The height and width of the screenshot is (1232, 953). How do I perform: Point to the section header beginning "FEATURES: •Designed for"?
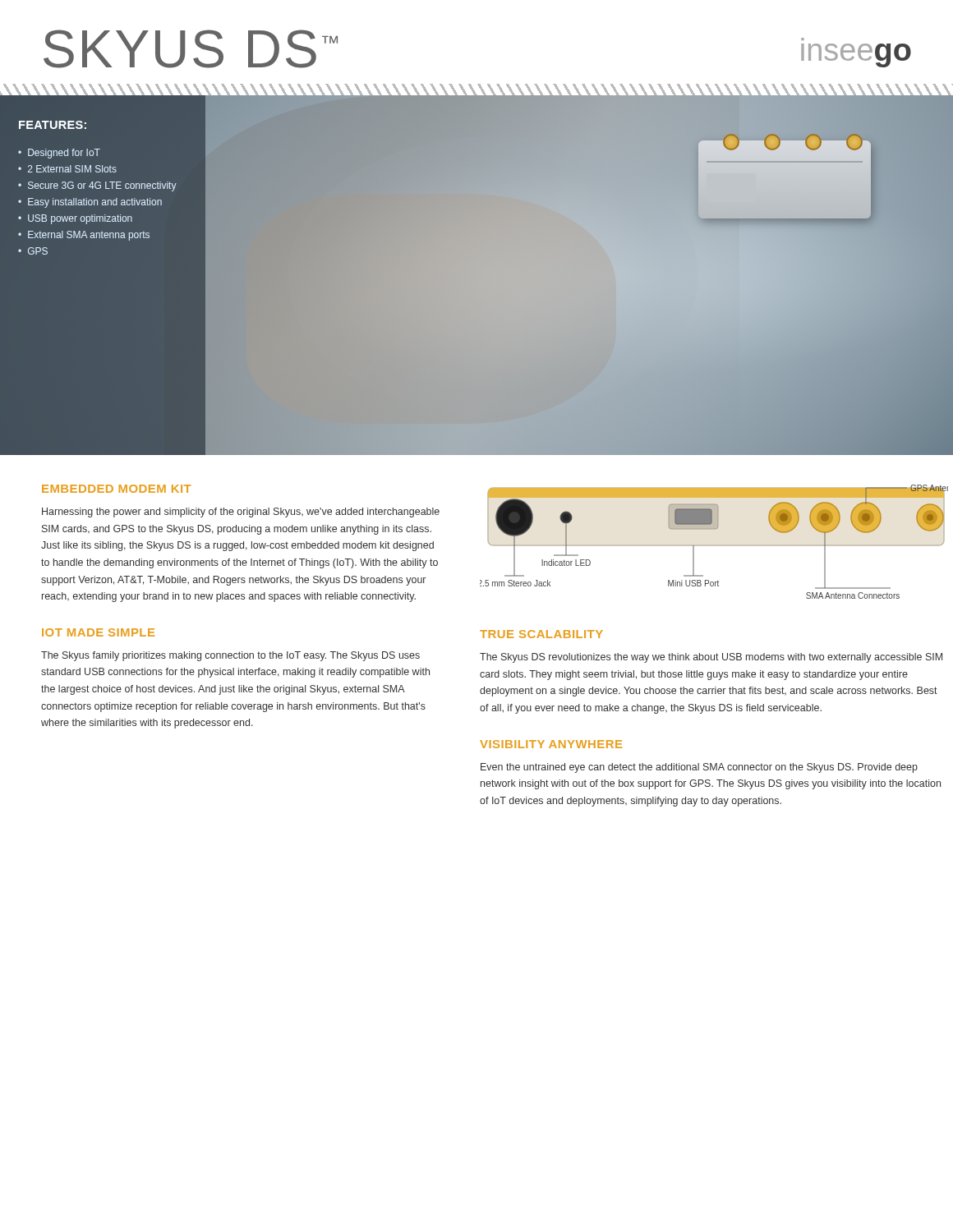point(104,189)
